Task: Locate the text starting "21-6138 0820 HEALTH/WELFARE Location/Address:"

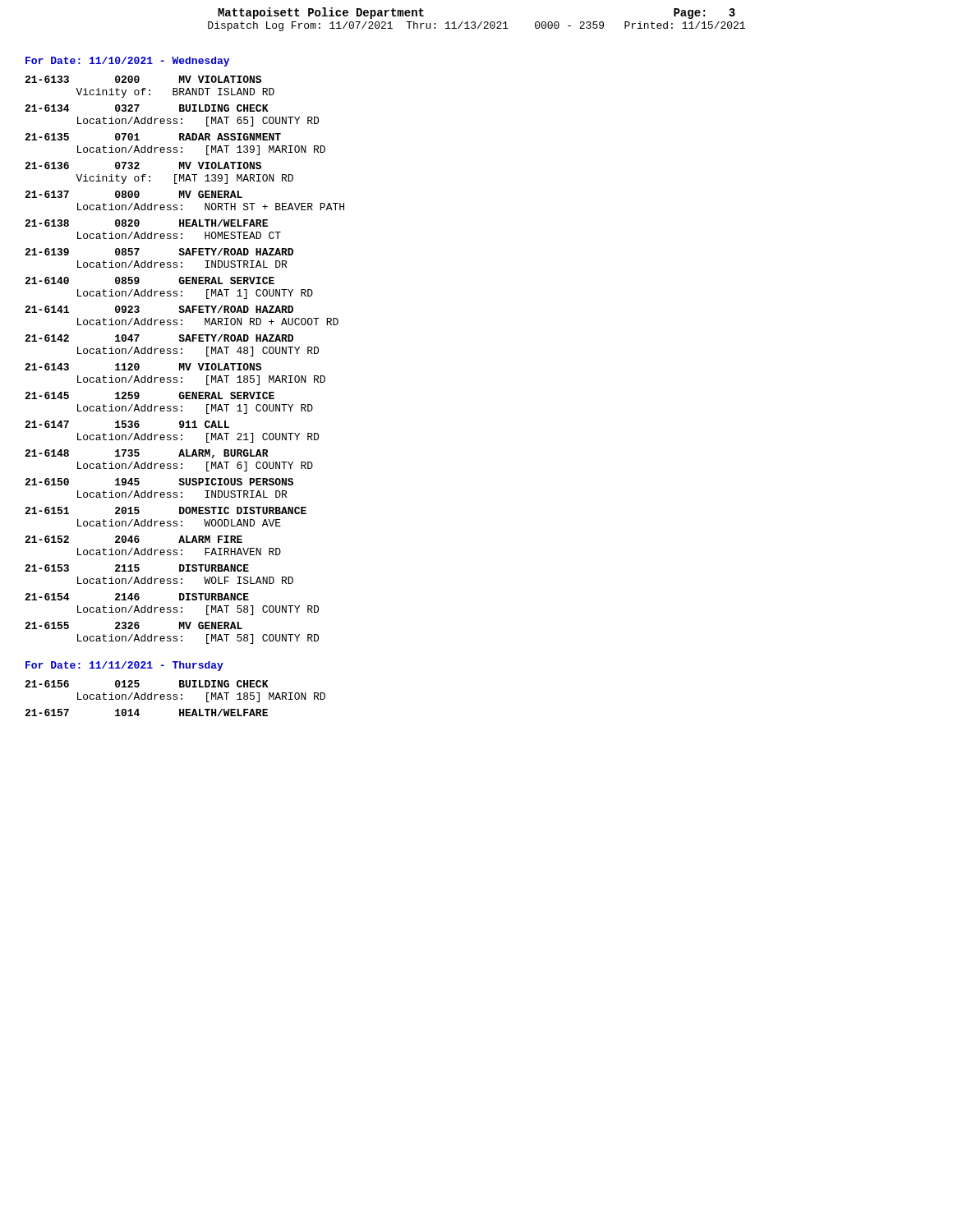Action: (x=153, y=229)
